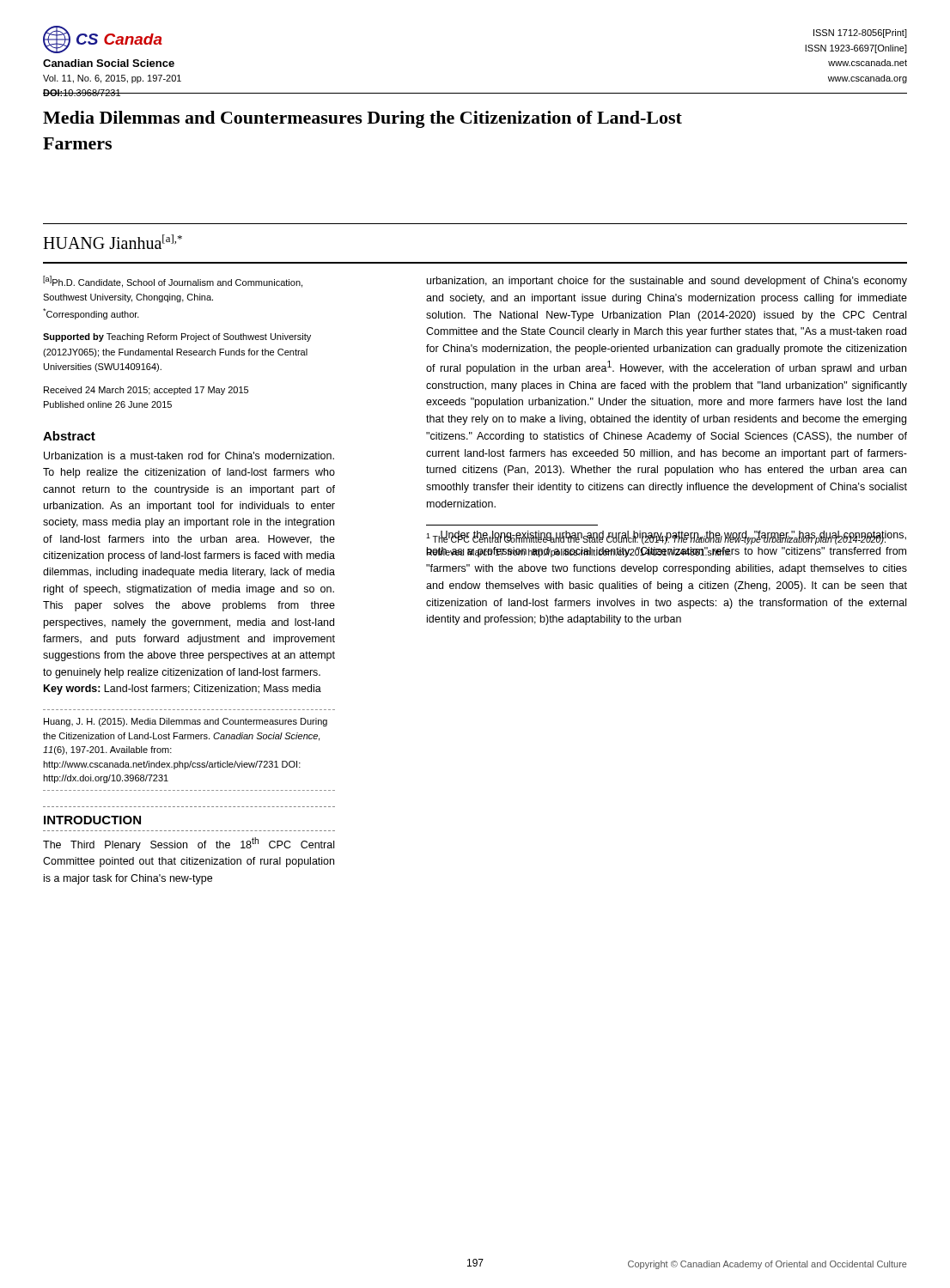Select the title that reads "Media Dilemmas and Countermeasures During the Citizenization of"
Screen dimensions: 1288x950
point(475,130)
